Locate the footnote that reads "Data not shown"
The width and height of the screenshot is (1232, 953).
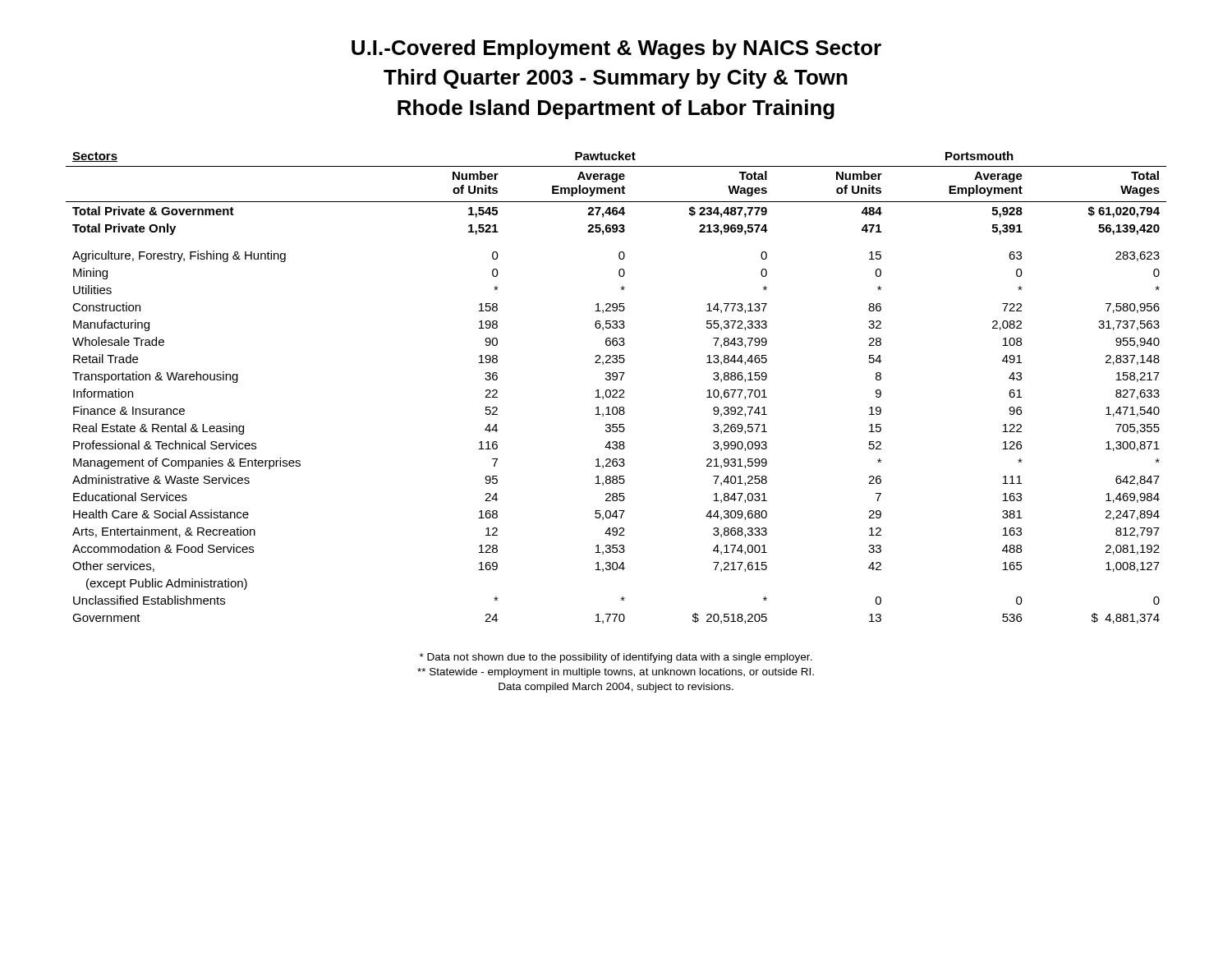pyautogui.click(x=616, y=657)
